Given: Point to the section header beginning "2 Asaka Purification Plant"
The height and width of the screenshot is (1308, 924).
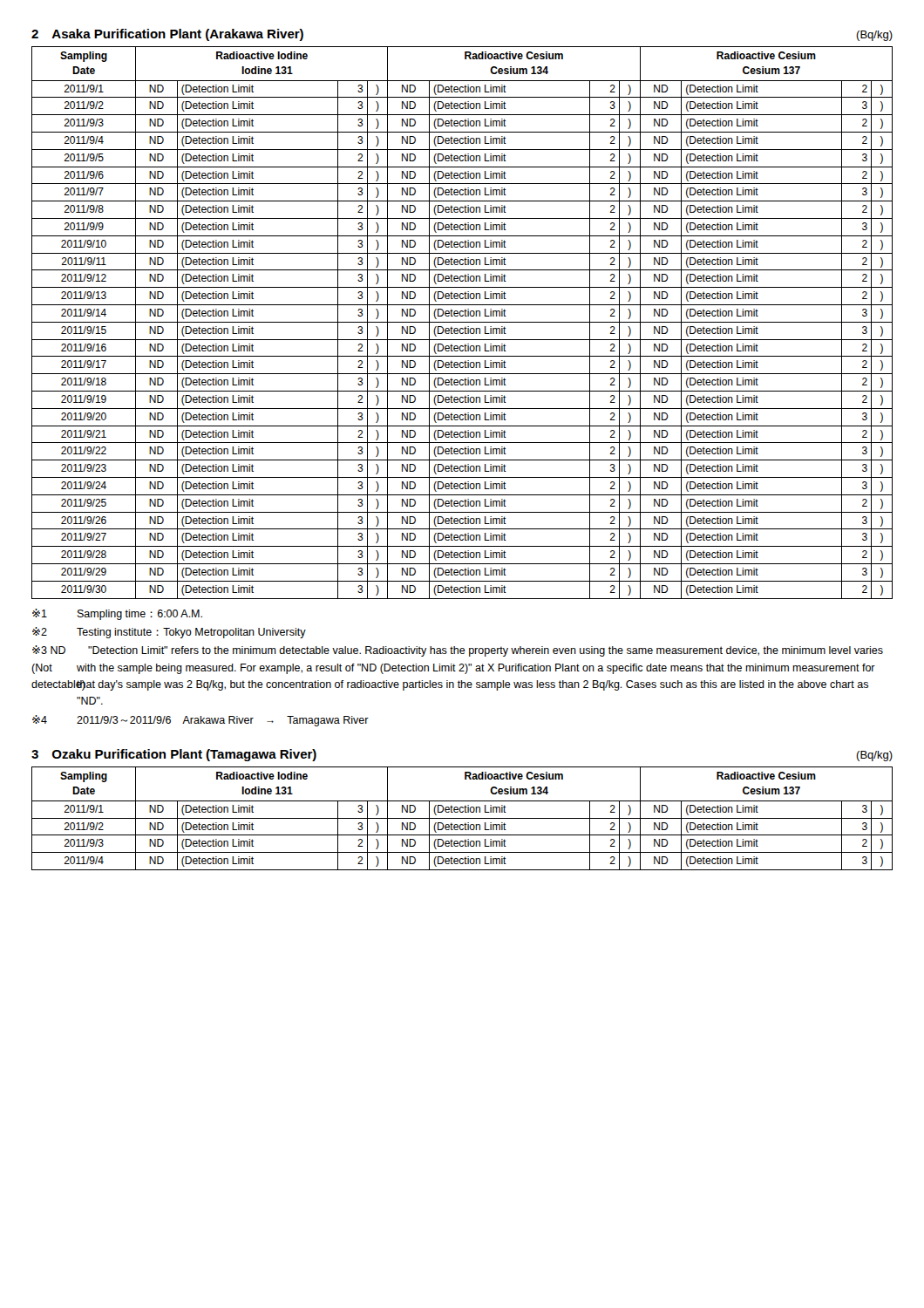Looking at the screenshot, I should tap(180, 34).
